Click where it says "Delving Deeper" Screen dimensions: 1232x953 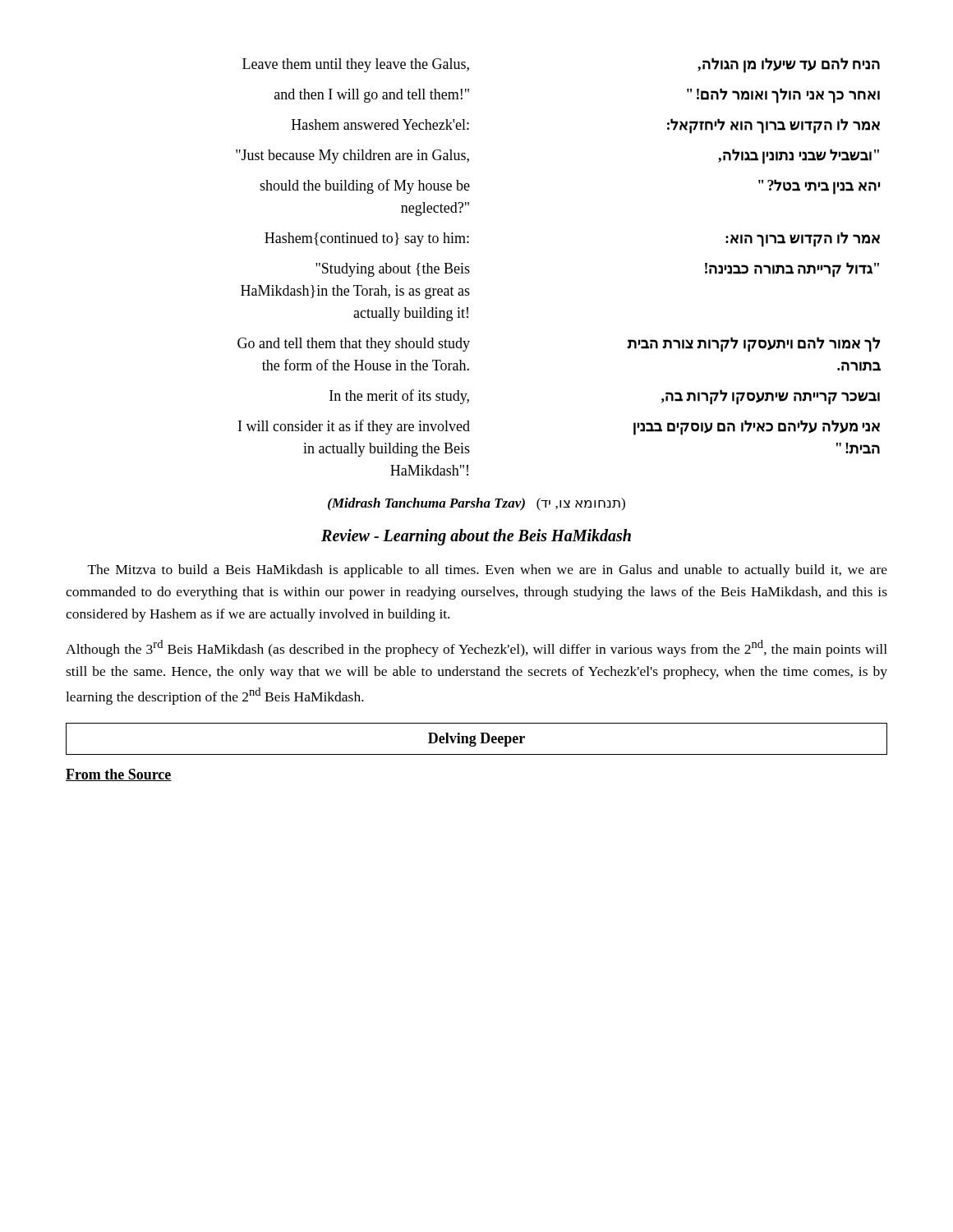coord(476,739)
